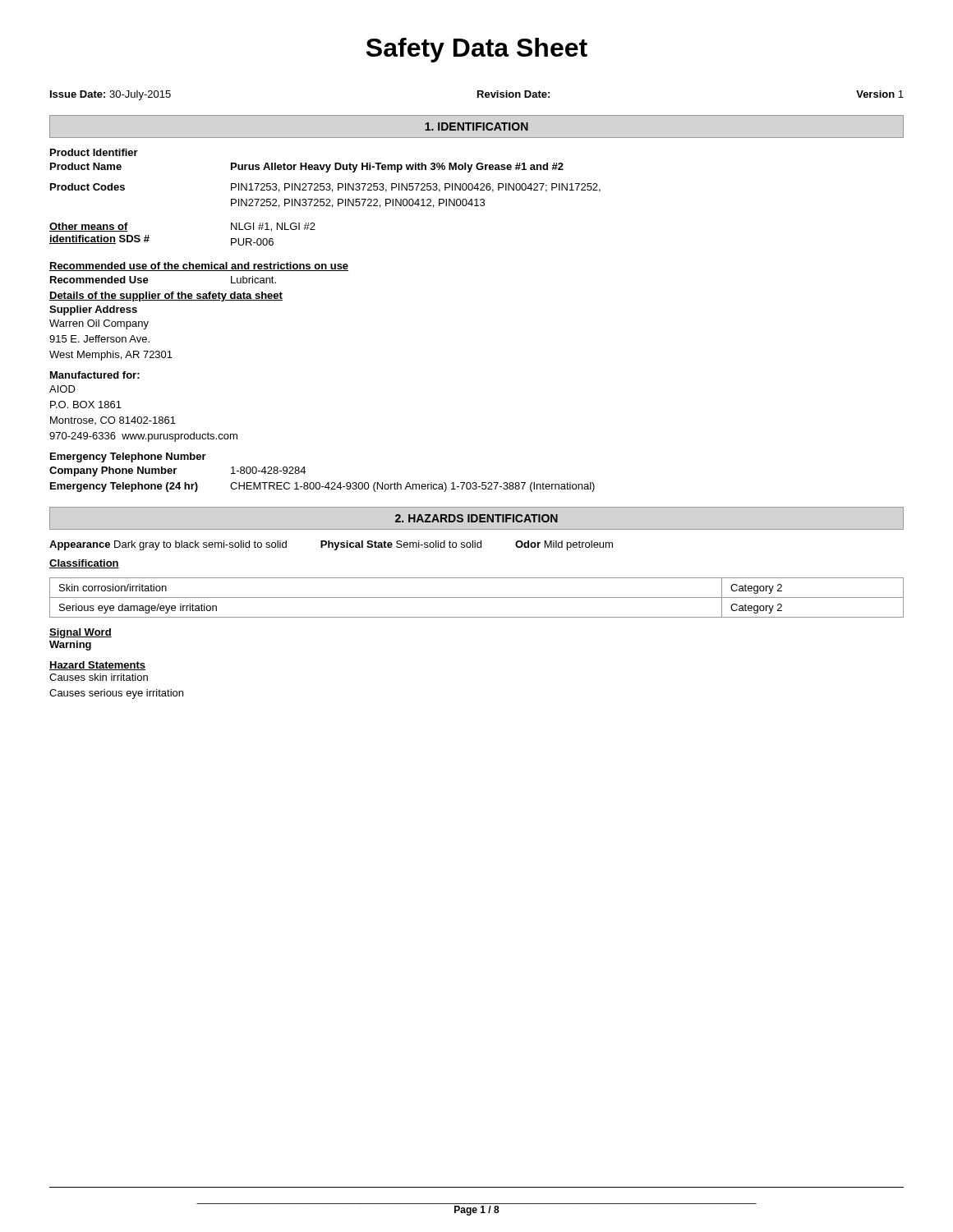Point to the text block starting "Safety Data Sheet"

coord(476,48)
